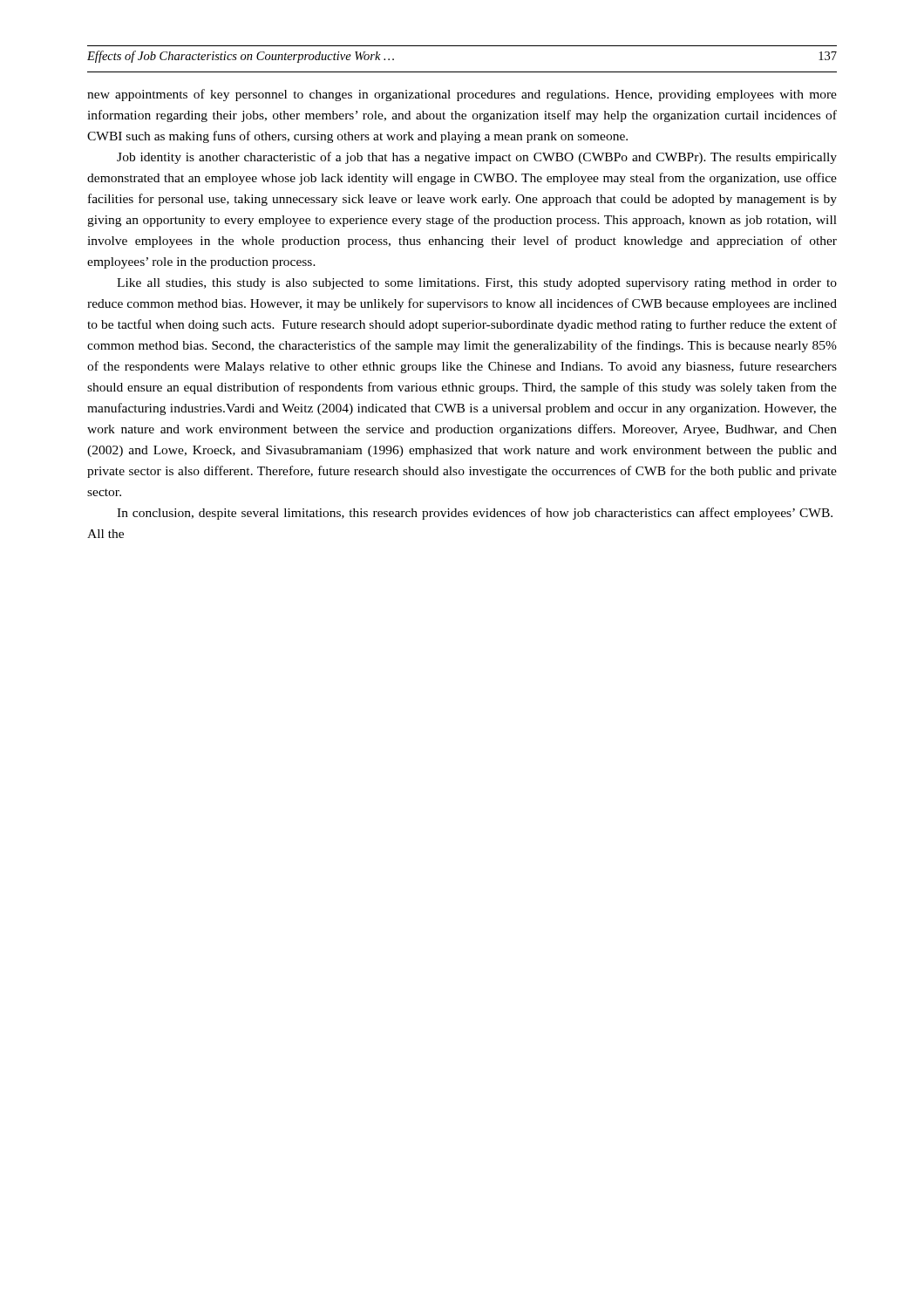Point to the passage starting "Job identity is another characteristic of"
924x1308 pixels.
coord(462,209)
